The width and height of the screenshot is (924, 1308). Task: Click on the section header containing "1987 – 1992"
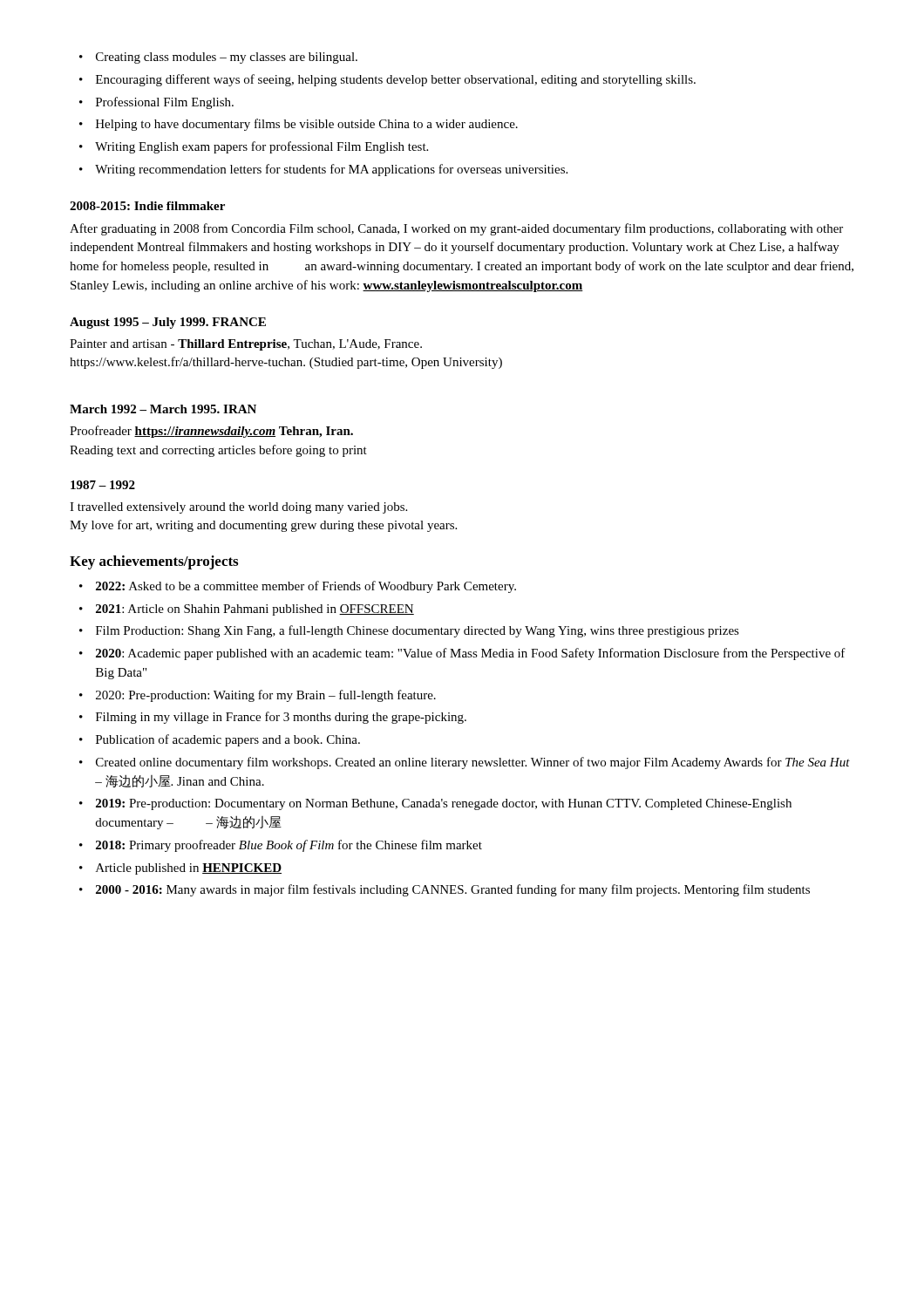(102, 484)
